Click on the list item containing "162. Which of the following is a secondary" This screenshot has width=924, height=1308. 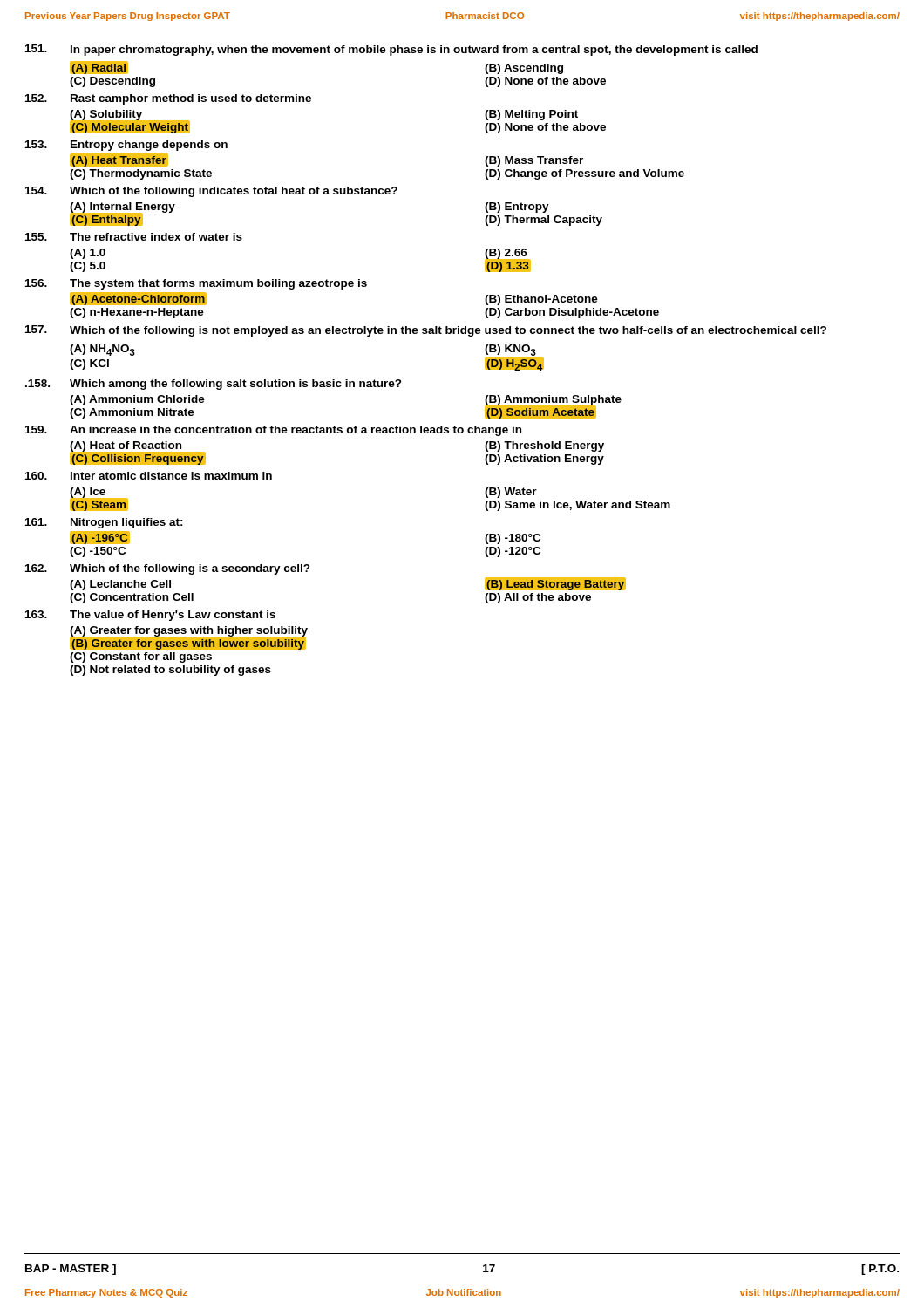coord(168,569)
